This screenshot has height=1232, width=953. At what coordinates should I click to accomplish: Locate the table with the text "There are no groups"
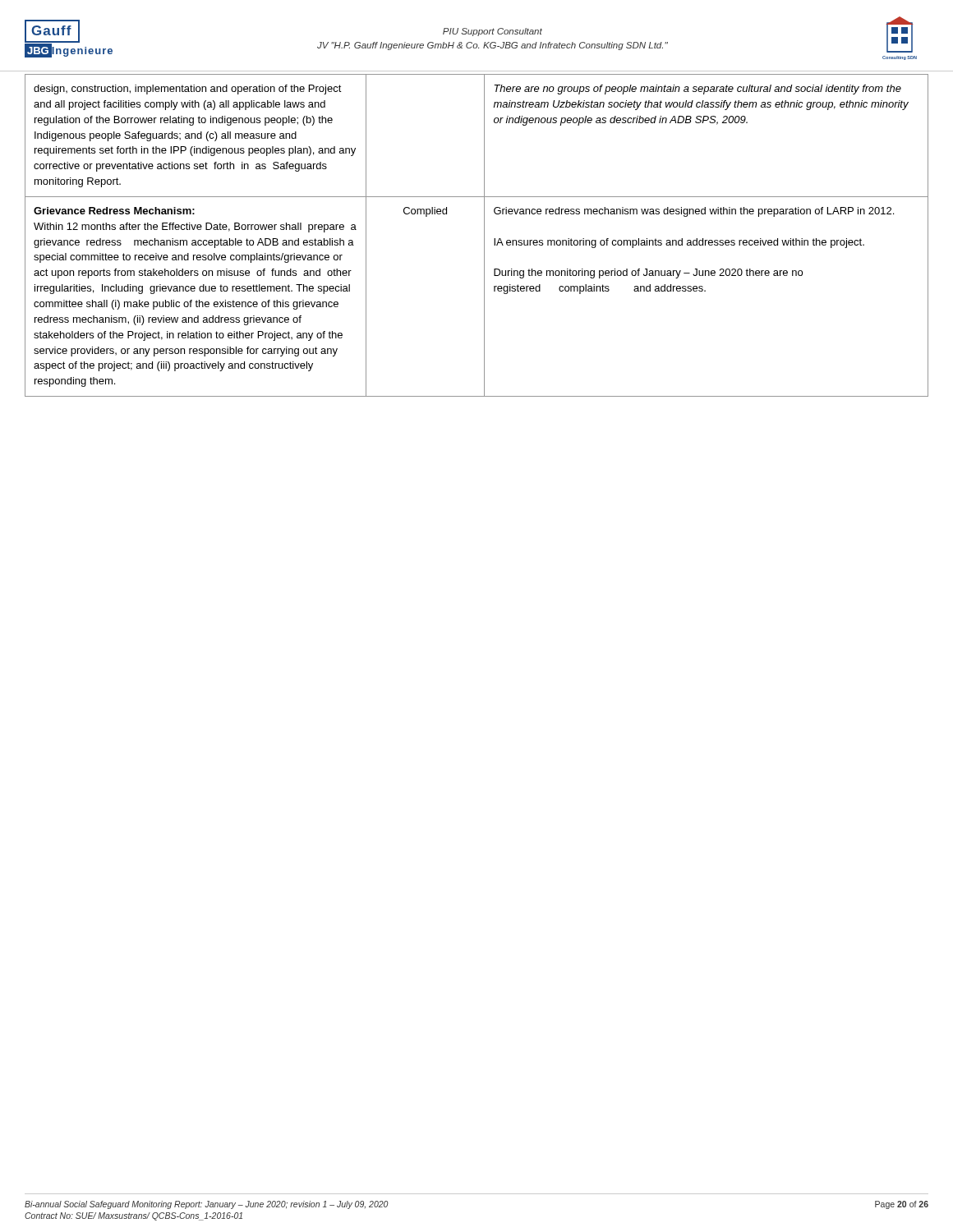pyautogui.click(x=476, y=235)
